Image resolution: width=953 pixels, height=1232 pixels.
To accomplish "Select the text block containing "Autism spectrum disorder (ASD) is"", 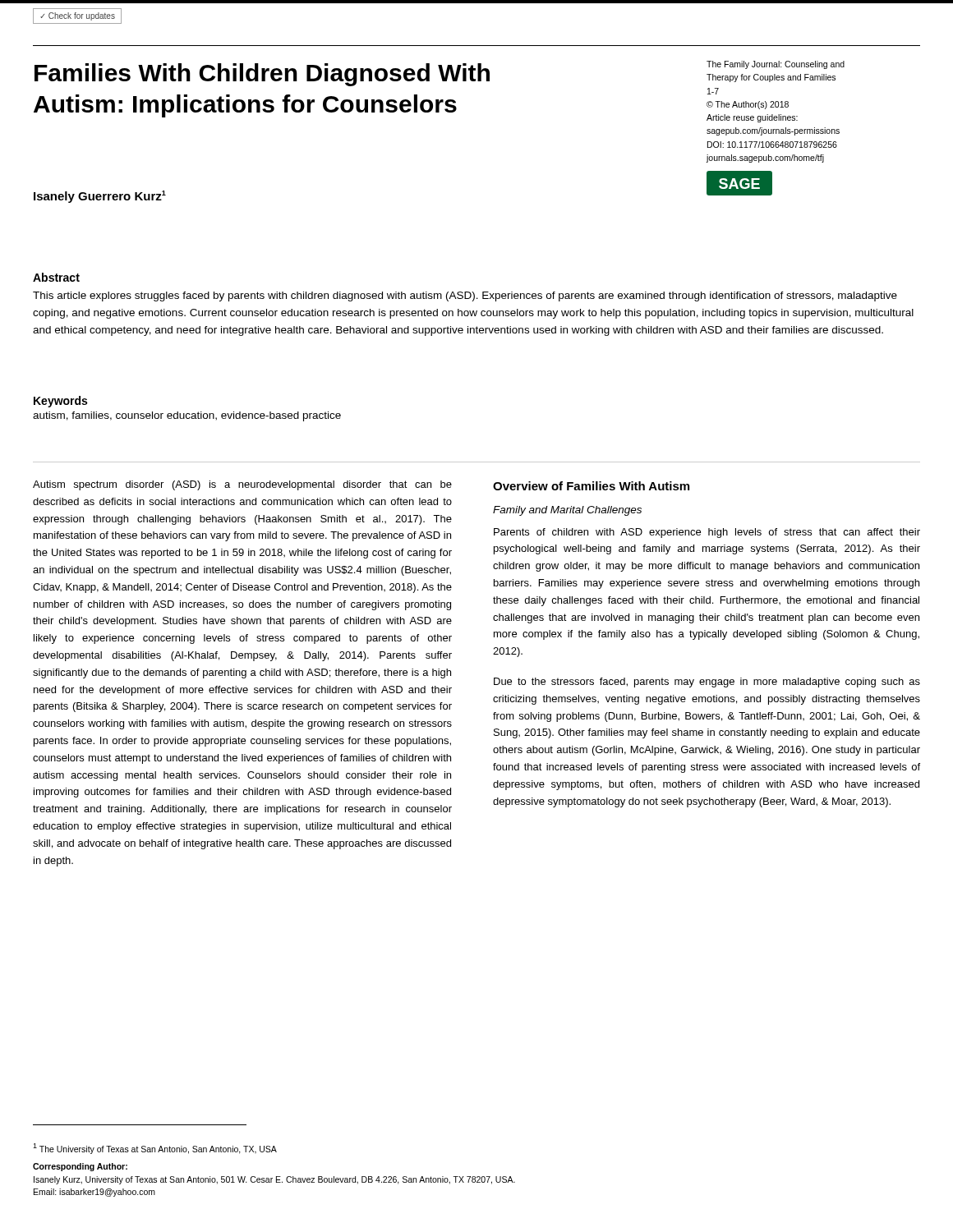I will click(x=242, y=673).
